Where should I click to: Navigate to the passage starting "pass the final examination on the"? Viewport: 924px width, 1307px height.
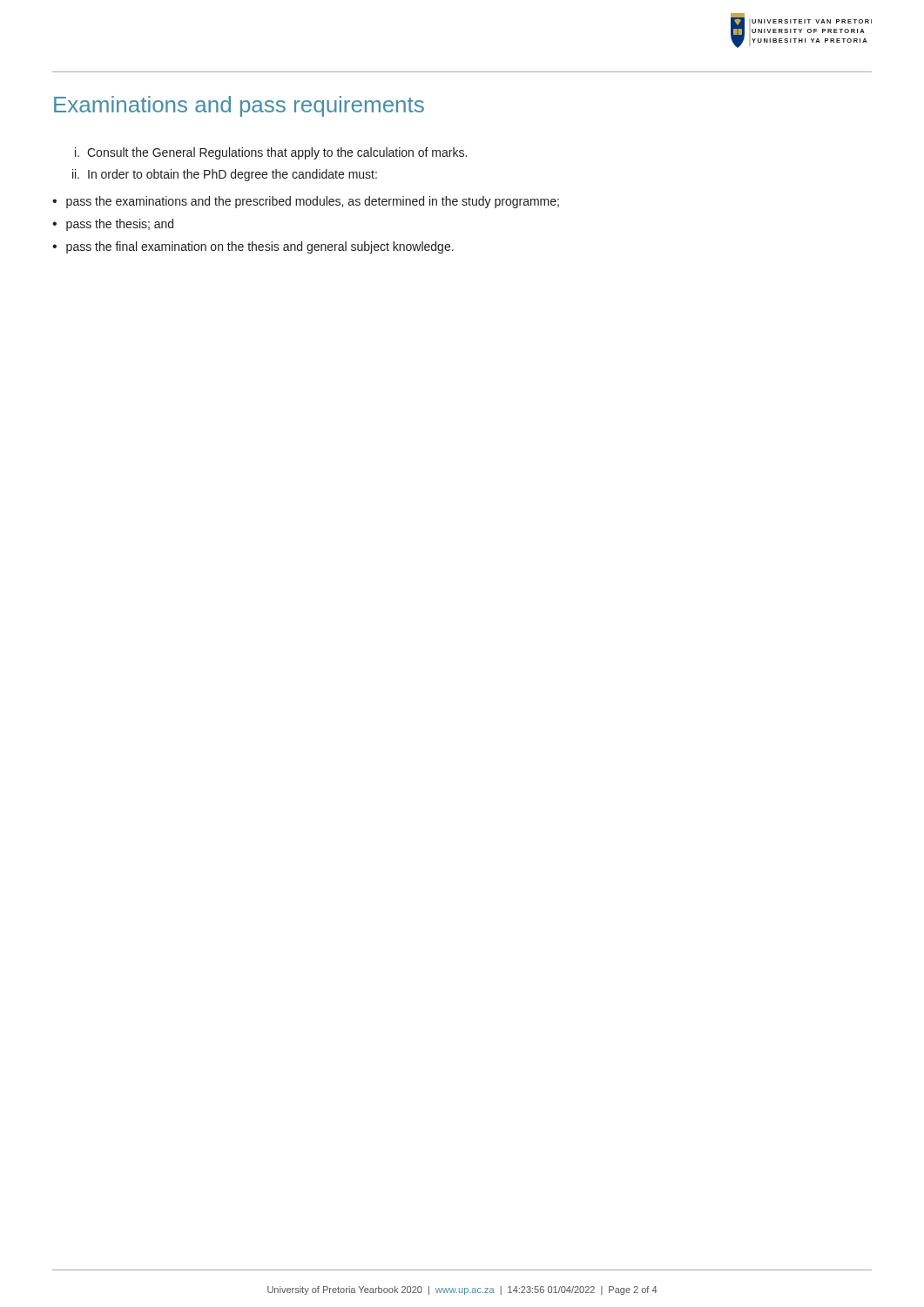click(x=260, y=247)
